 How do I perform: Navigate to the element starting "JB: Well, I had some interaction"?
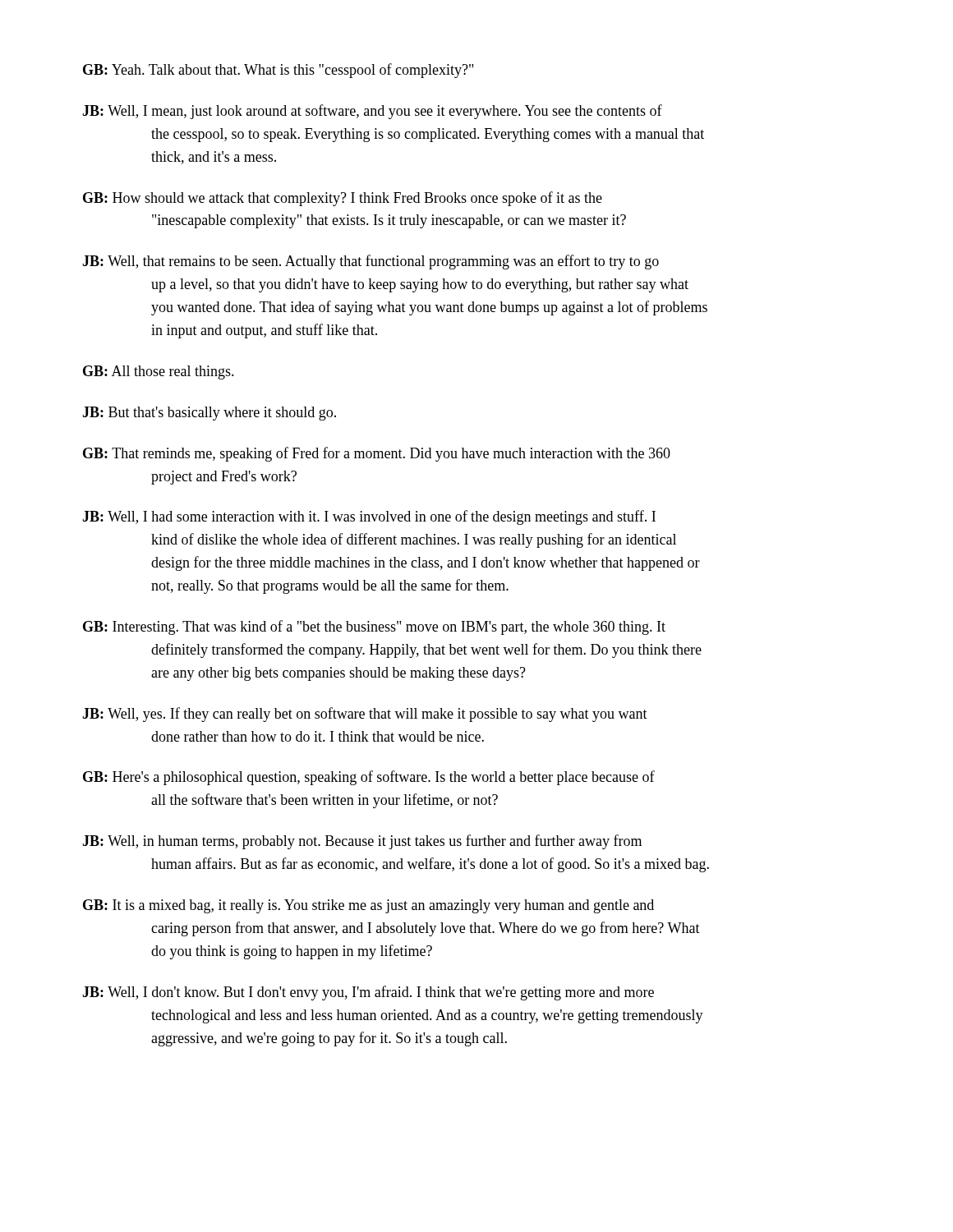476,553
